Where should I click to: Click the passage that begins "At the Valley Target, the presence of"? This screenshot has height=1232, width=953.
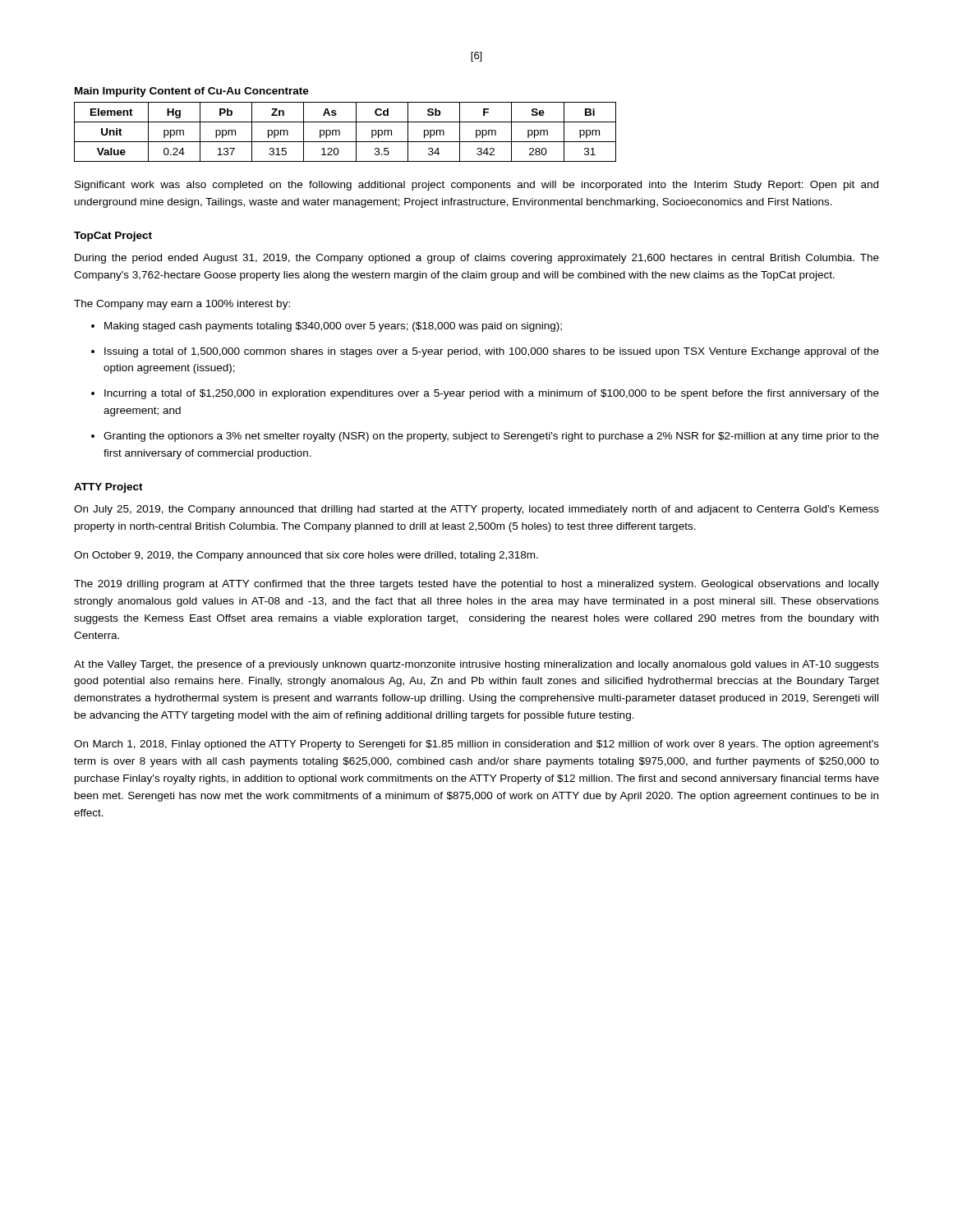point(476,689)
